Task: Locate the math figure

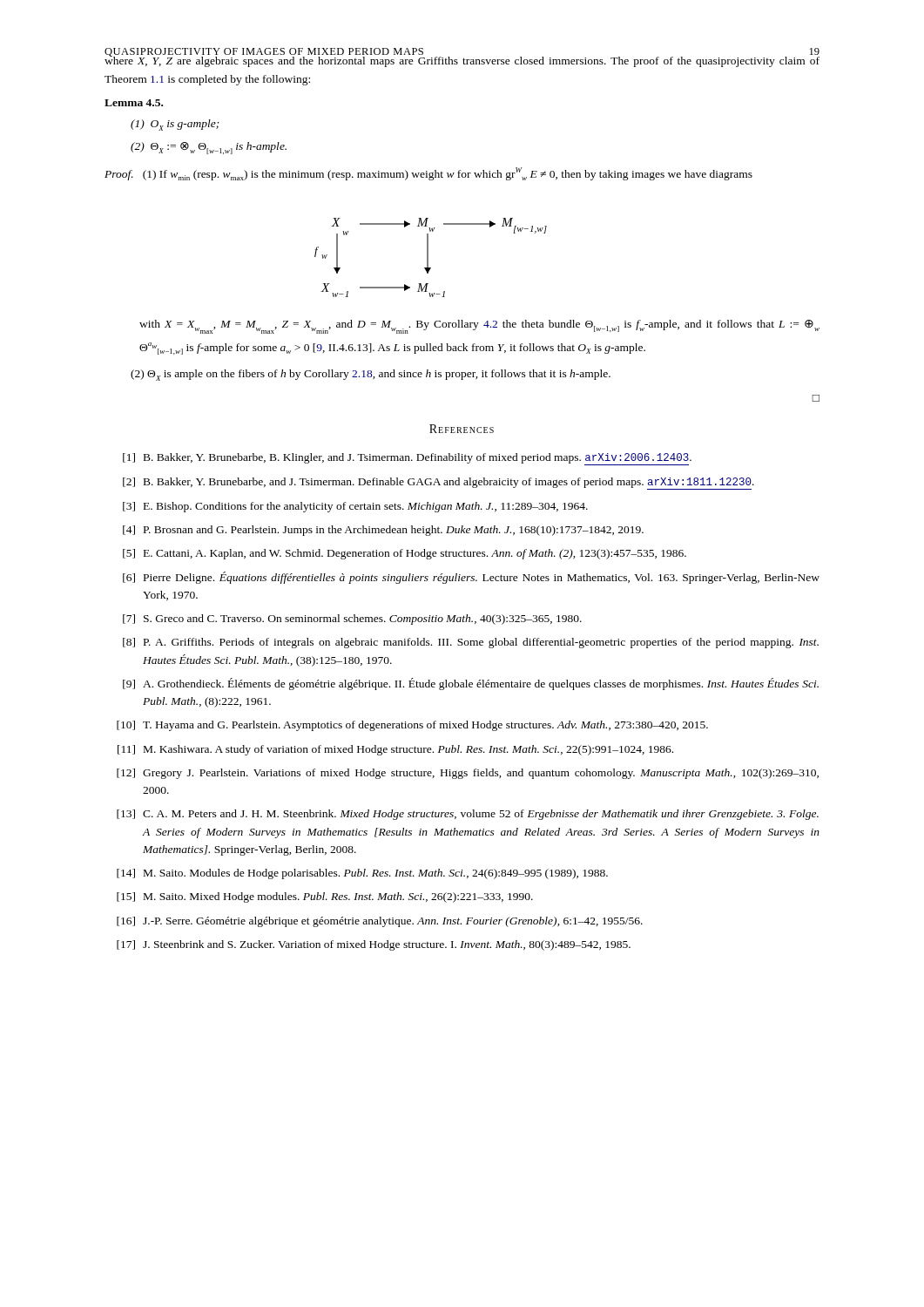Action: pos(462,253)
